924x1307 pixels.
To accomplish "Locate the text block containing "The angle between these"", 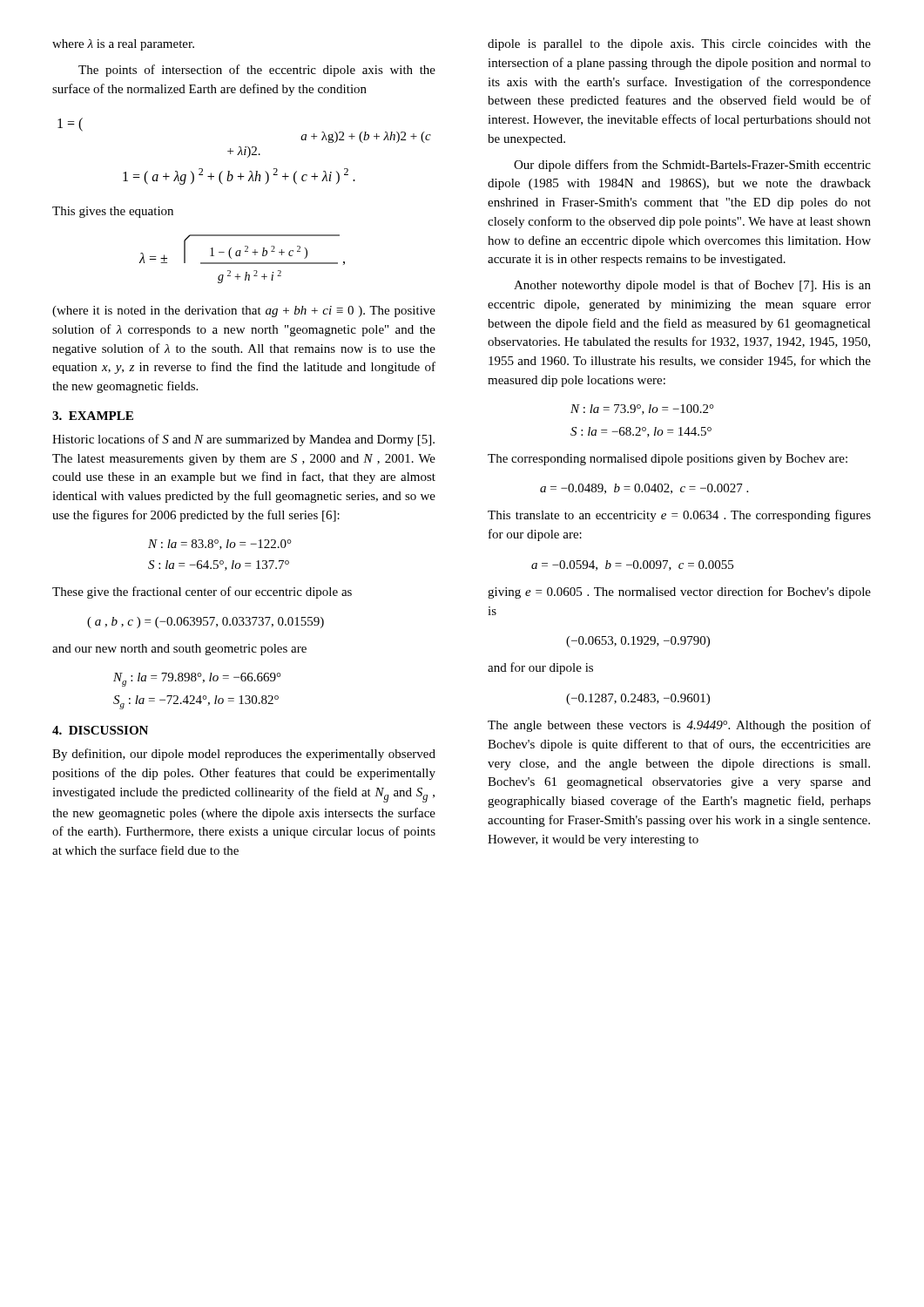I will click(679, 783).
